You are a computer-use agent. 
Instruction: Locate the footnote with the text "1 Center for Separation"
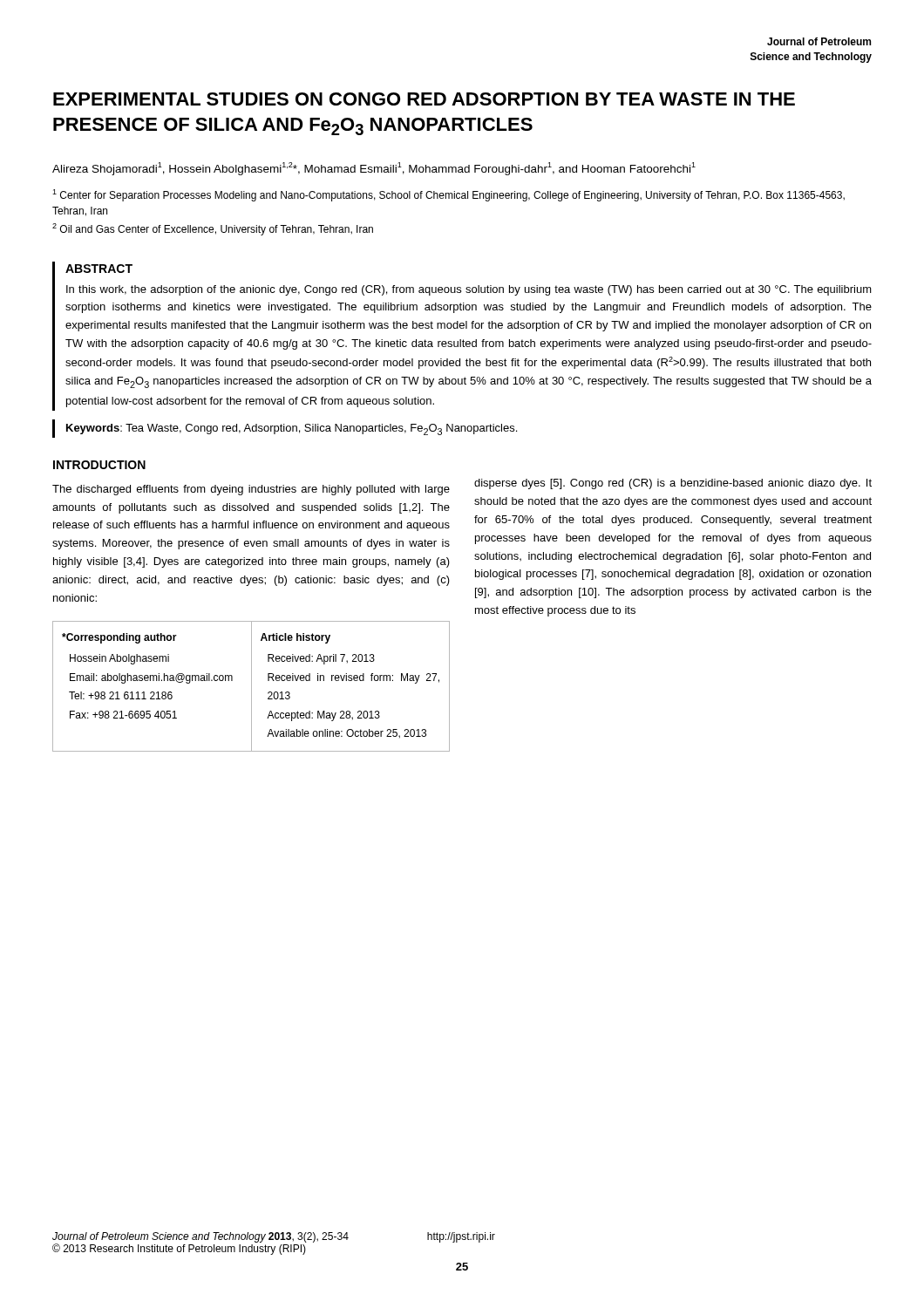pos(449,202)
